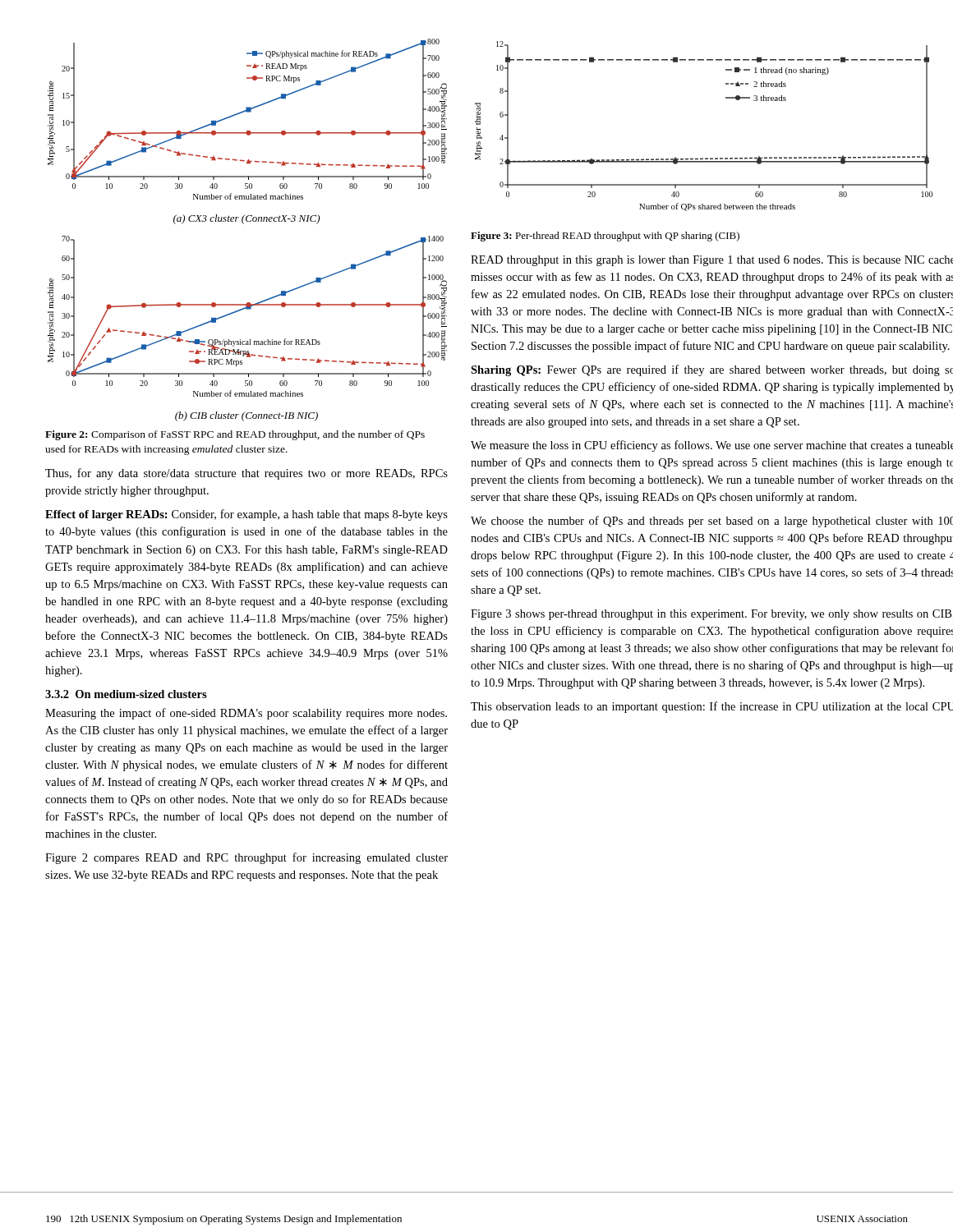Image resolution: width=953 pixels, height=1232 pixels.
Task: Navigate to the block starting "Figure 3 shows per-thread throughput in this experiment."
Action: point(712,648)
